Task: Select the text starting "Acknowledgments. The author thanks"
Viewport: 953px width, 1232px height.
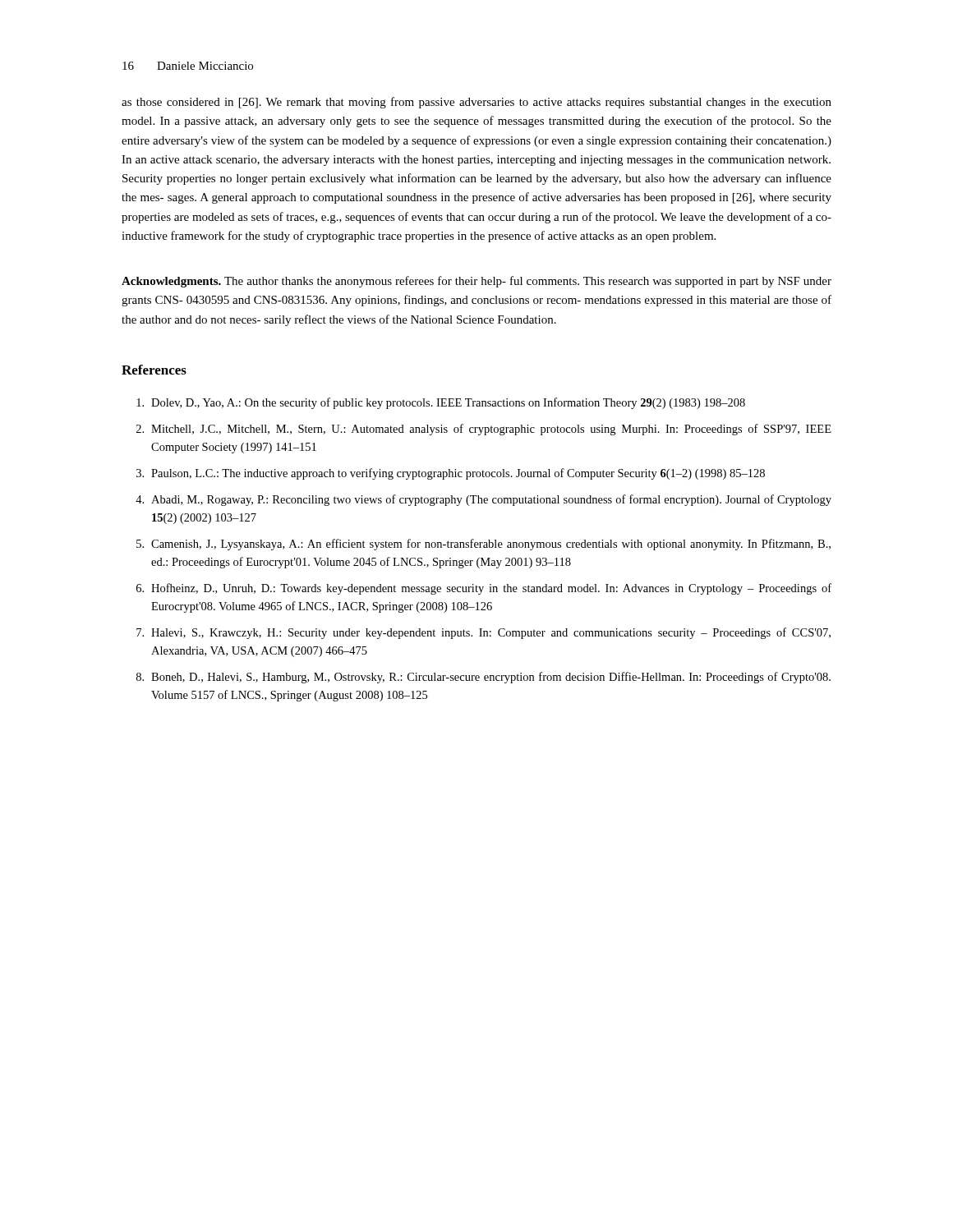Action: [476, 300]
